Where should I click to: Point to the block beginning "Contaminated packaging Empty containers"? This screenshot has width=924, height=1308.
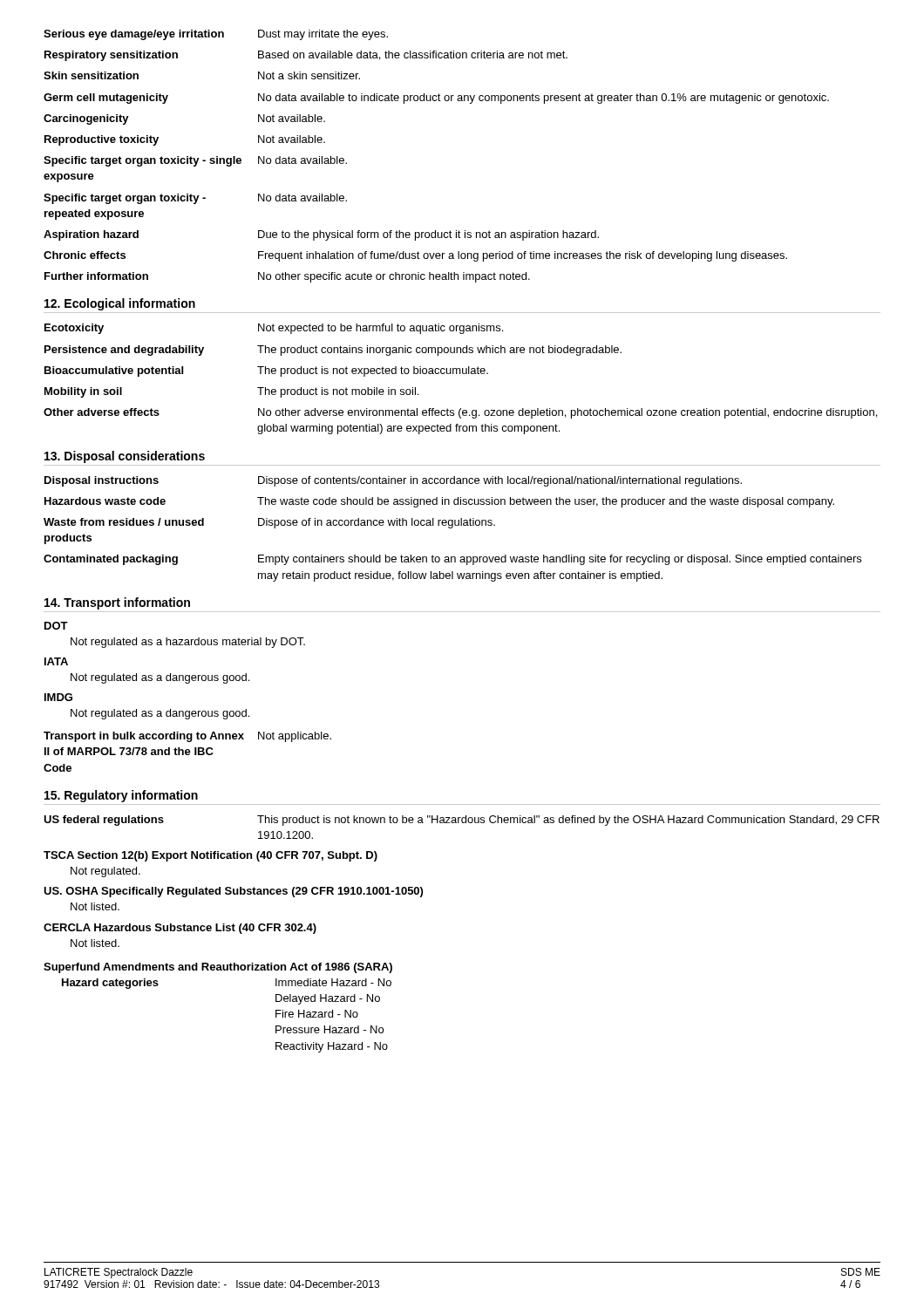click(x=462, y=567)
